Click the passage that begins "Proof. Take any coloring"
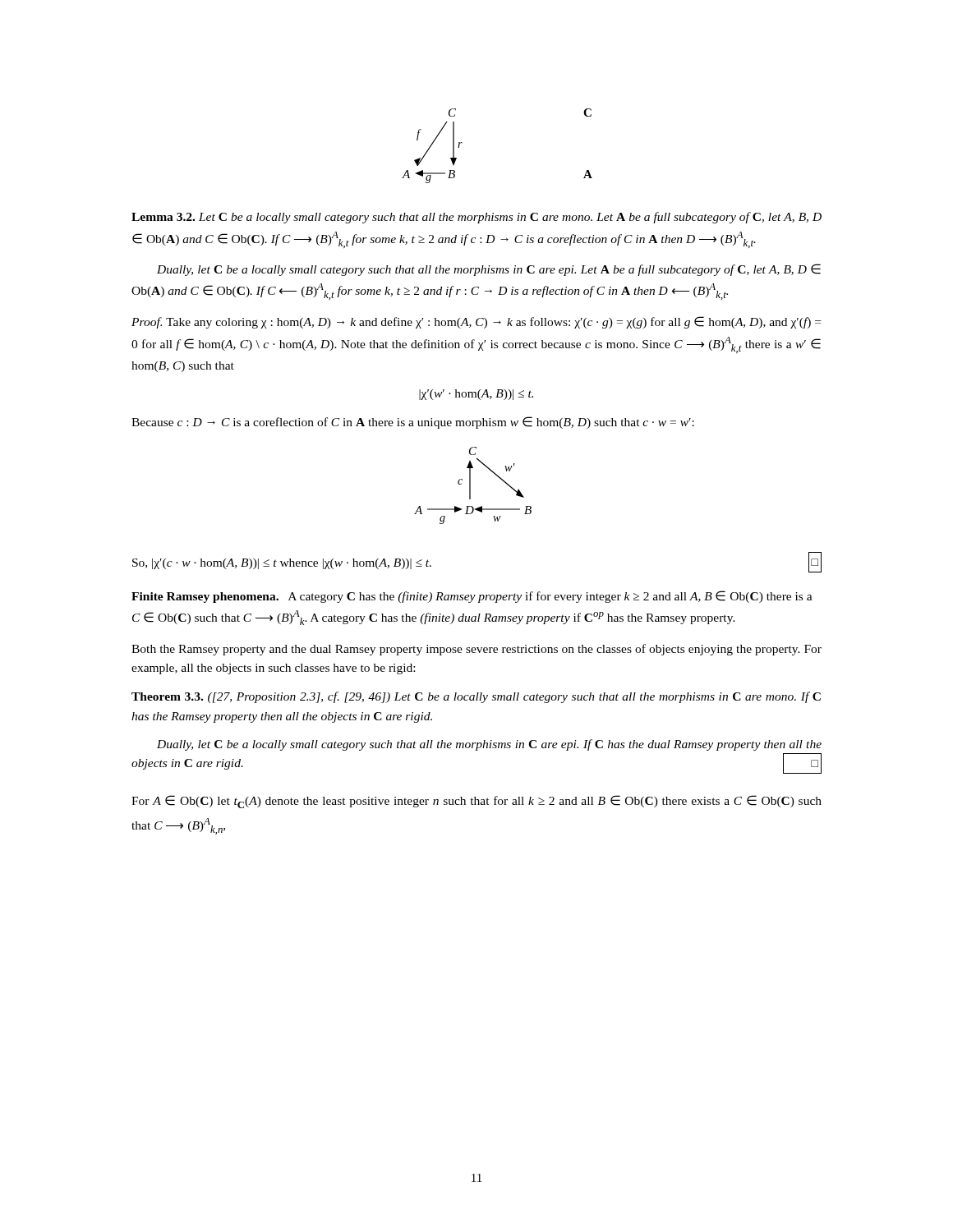Viewport: 953px width, 1232px height. pyautogui.click(x=476, y=358)
